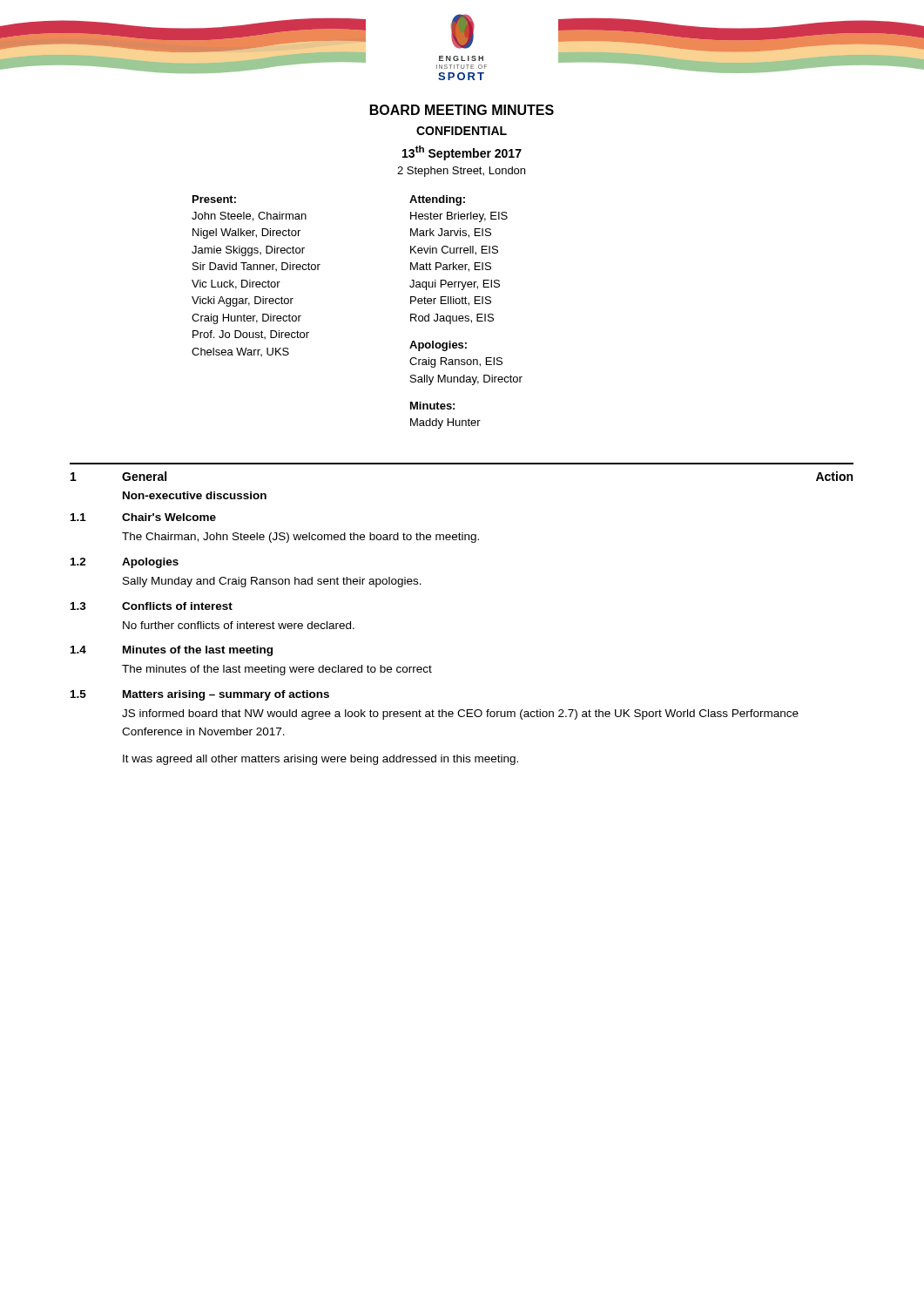Screen dimensions: 1307x924
Task: Navigate to the text starting "1.1 Chair's Welcome"
Action: 143,517
